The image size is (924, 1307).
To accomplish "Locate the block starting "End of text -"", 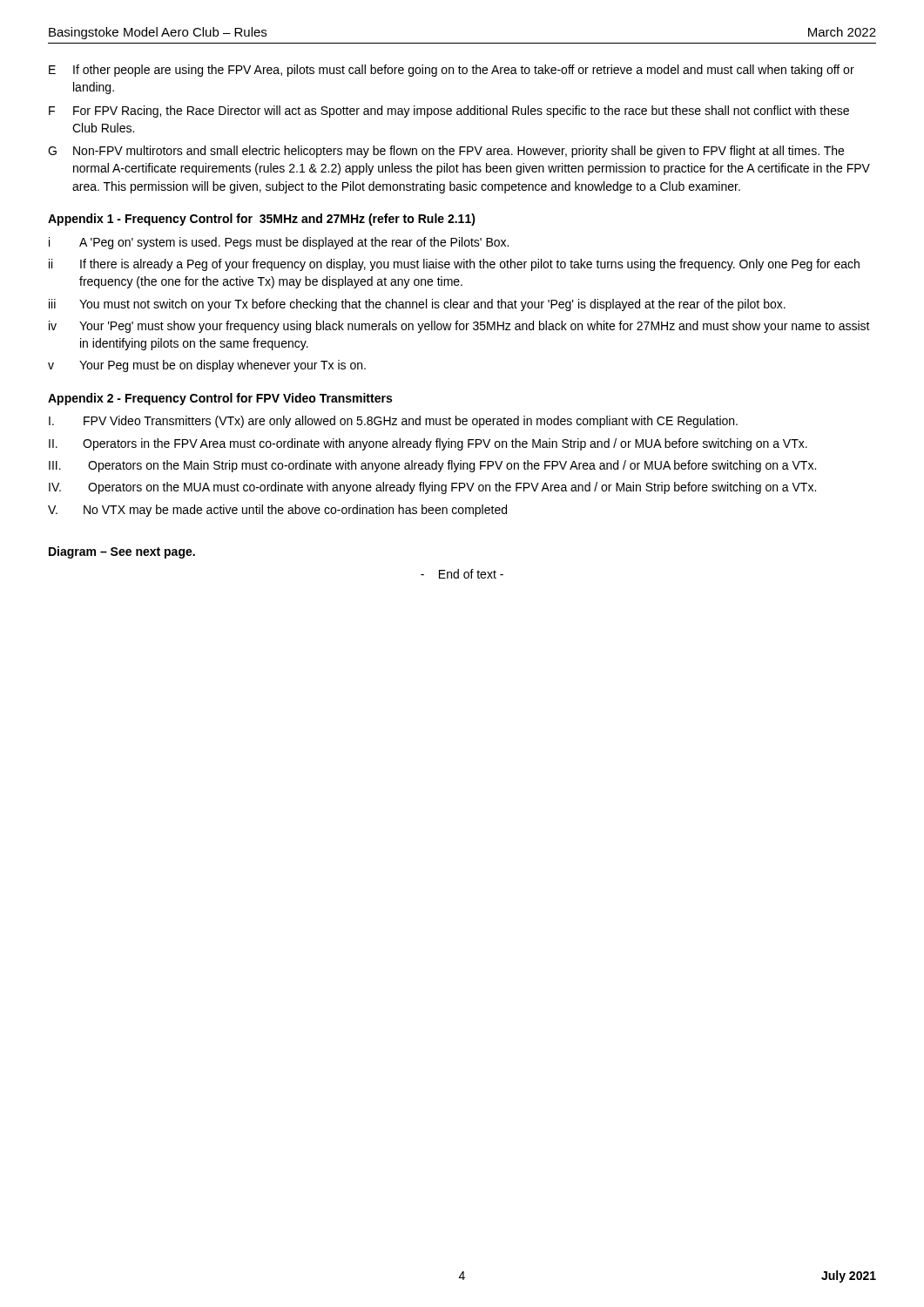I will pos(462,574).
